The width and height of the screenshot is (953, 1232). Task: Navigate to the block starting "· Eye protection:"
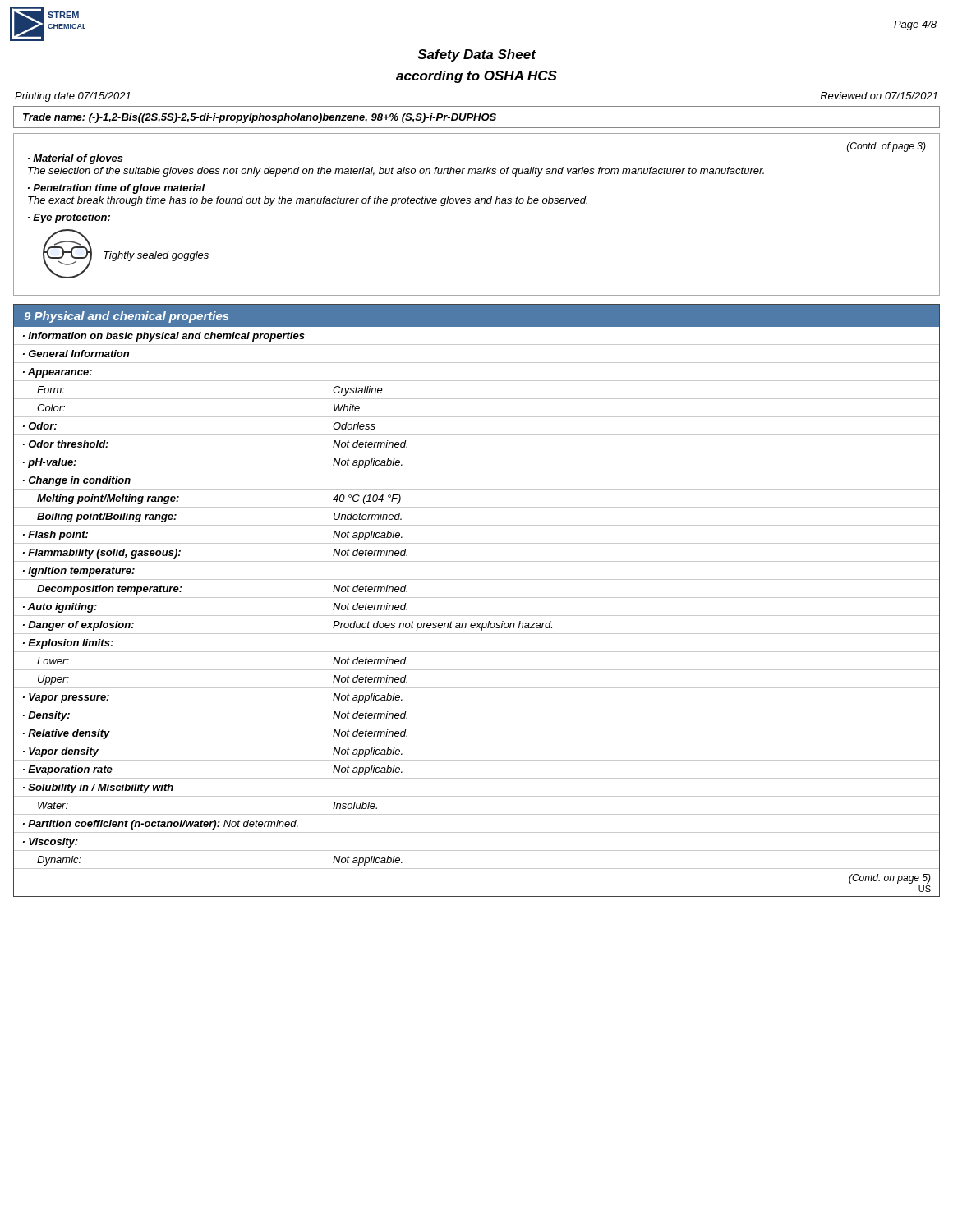click(69, 217)
